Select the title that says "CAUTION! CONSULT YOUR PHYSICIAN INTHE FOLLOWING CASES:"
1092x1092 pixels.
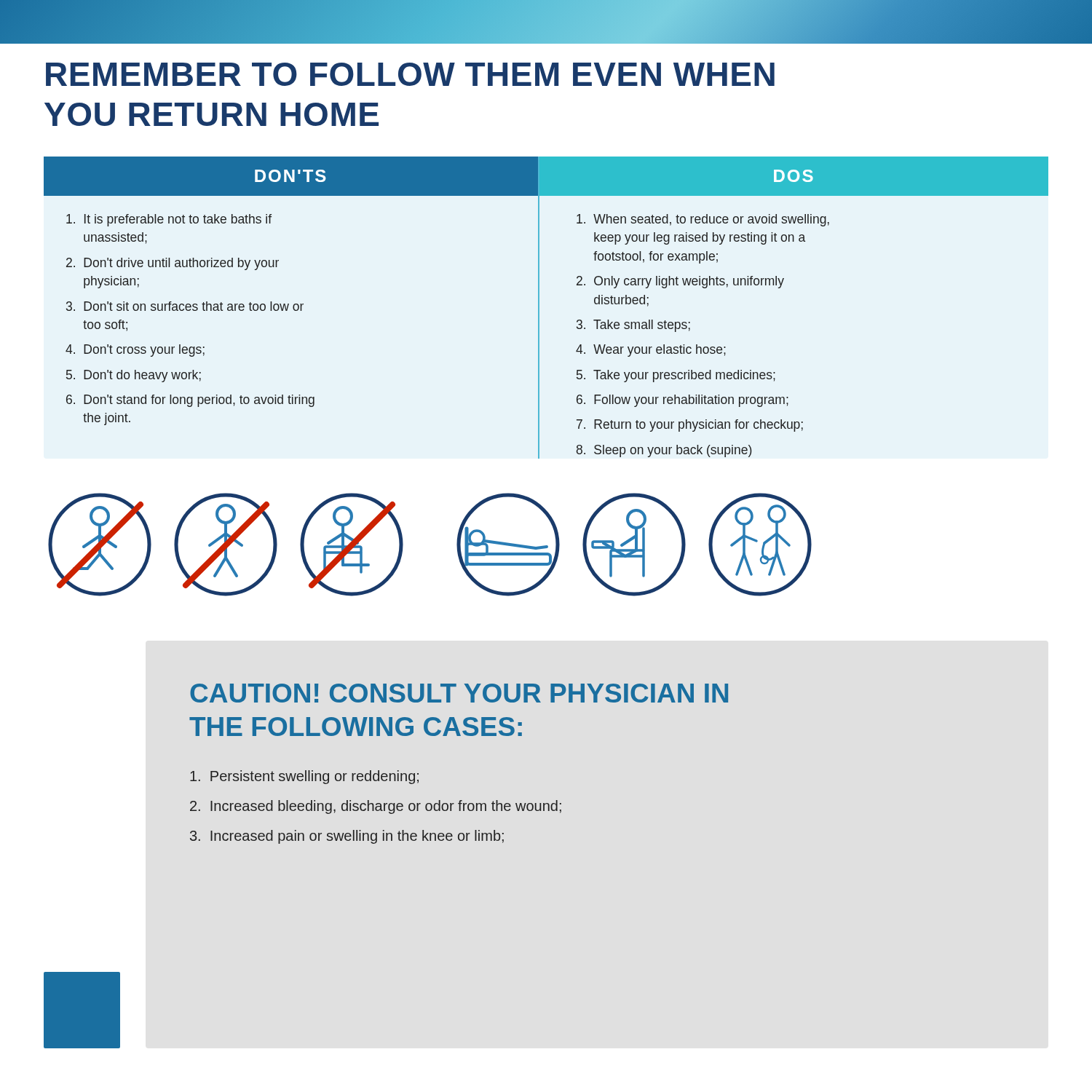[x=460, y=710]
